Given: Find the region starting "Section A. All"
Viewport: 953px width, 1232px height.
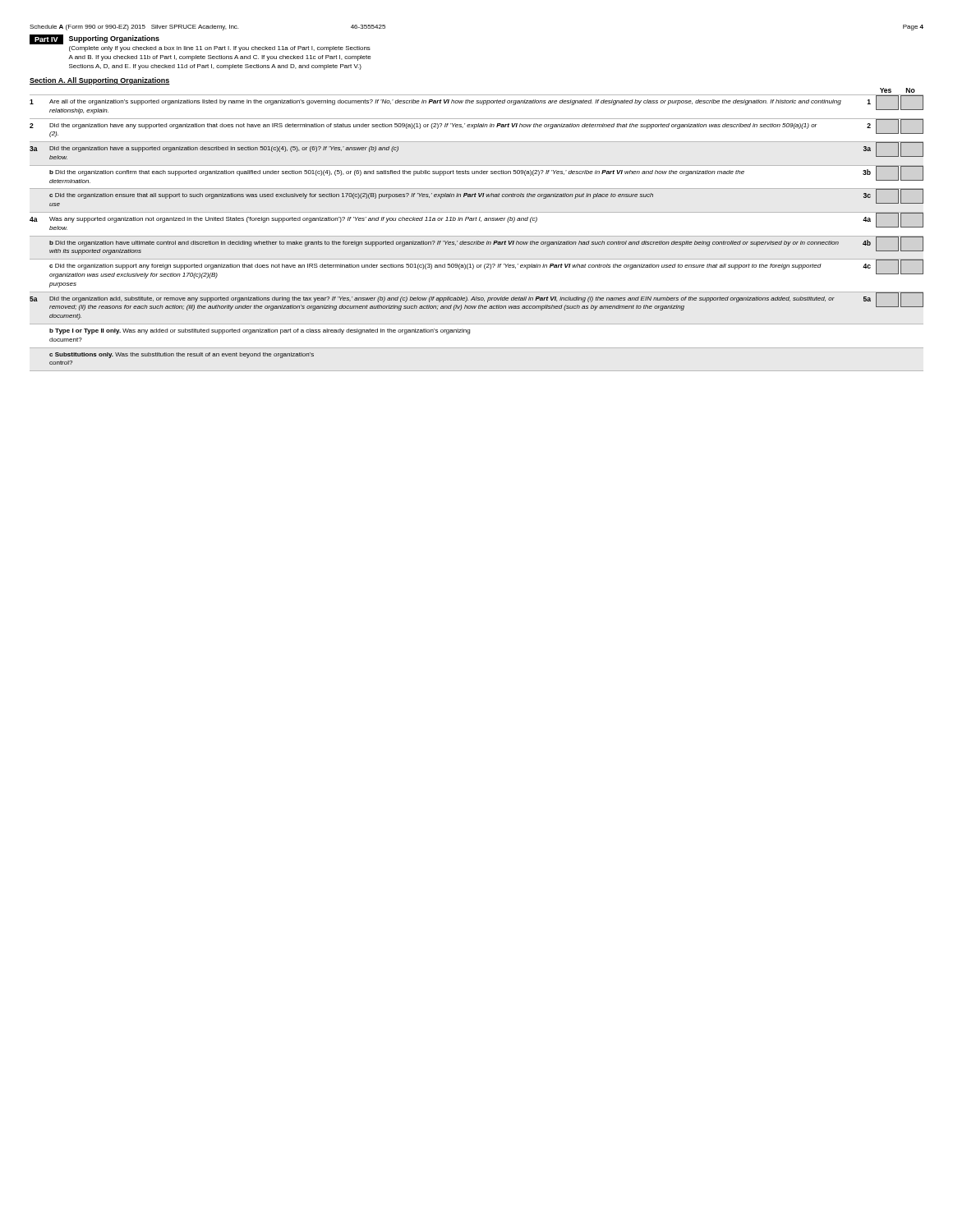Looking at the screenshot, I should [x=100, y=81].
